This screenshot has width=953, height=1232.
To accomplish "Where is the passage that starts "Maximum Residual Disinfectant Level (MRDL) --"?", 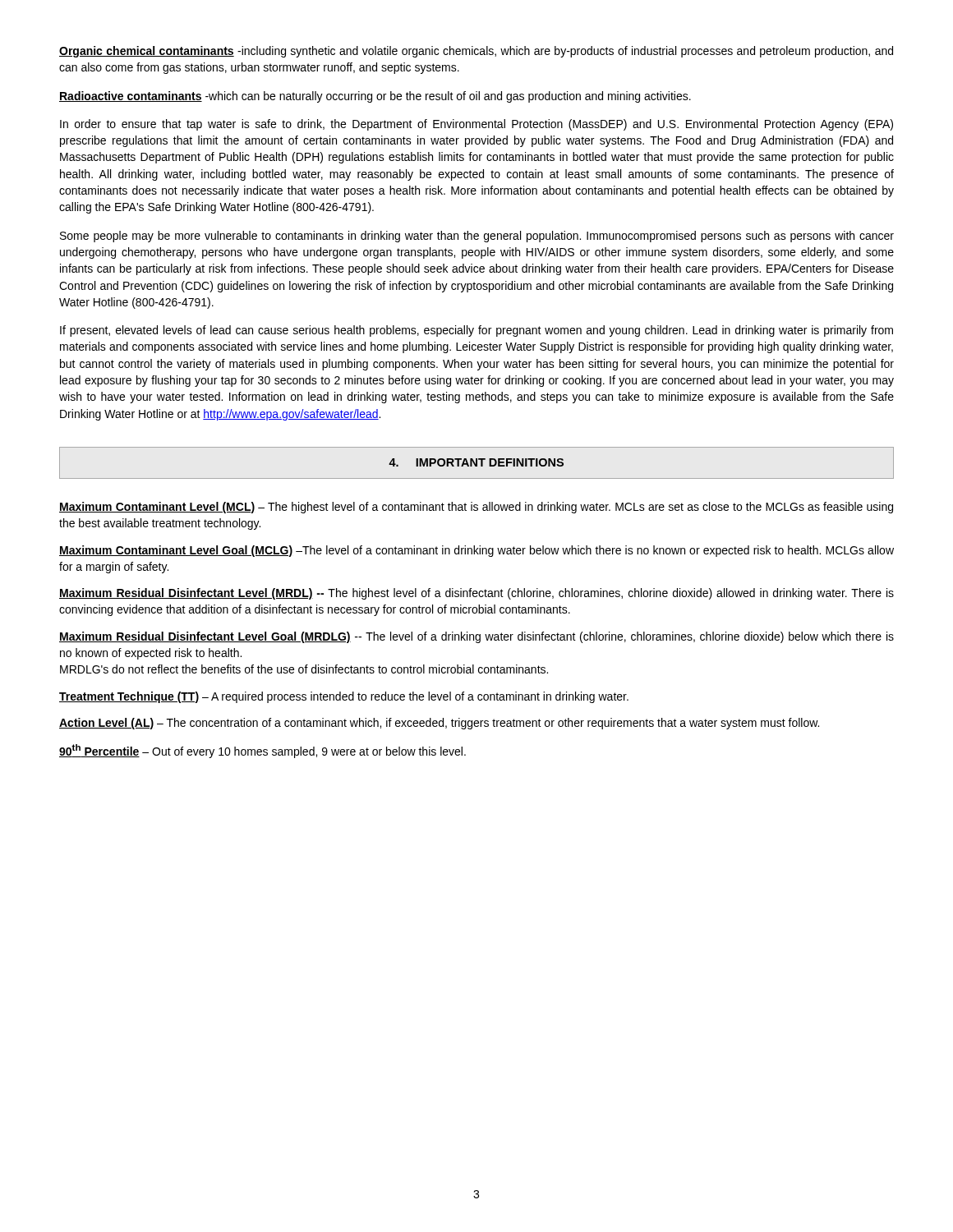I will click(x=476, y=601).
